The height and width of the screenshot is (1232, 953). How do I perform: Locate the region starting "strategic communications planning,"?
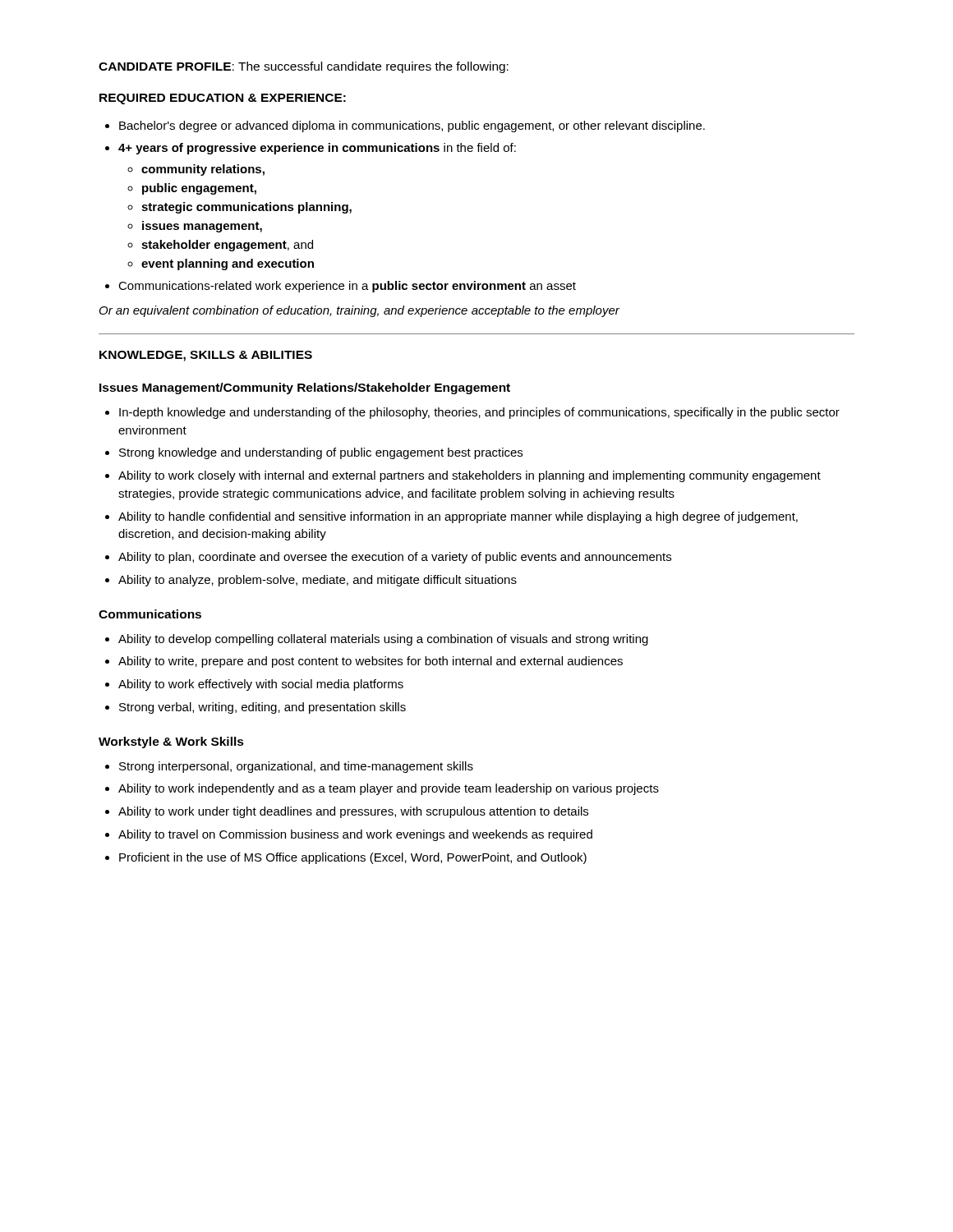[x=246, y=208]
